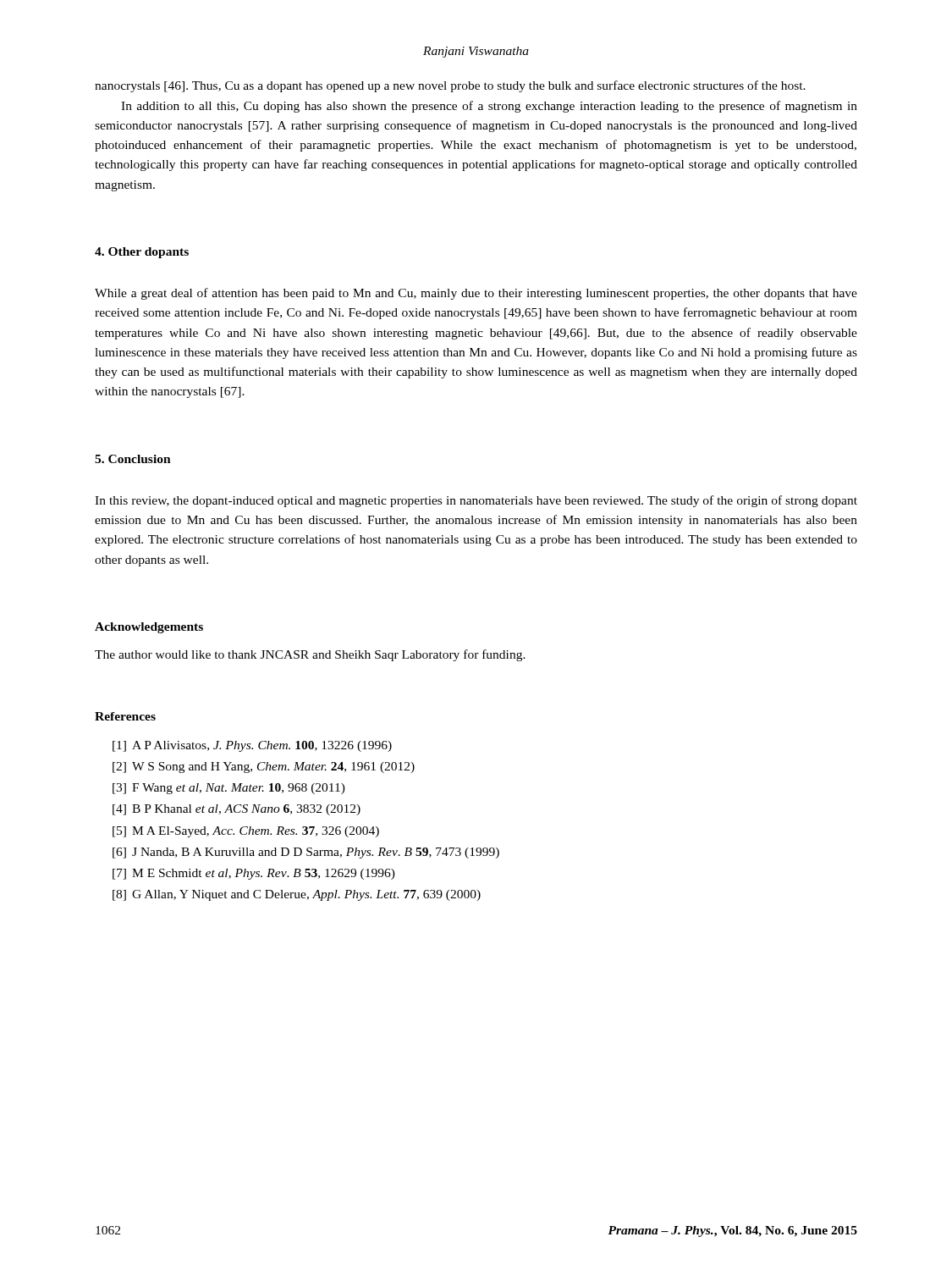The height and width of the screenshot is (1270, 952).
Task: Find the list item with the text "[3] F Wang et"
Action: coord(229,789)
